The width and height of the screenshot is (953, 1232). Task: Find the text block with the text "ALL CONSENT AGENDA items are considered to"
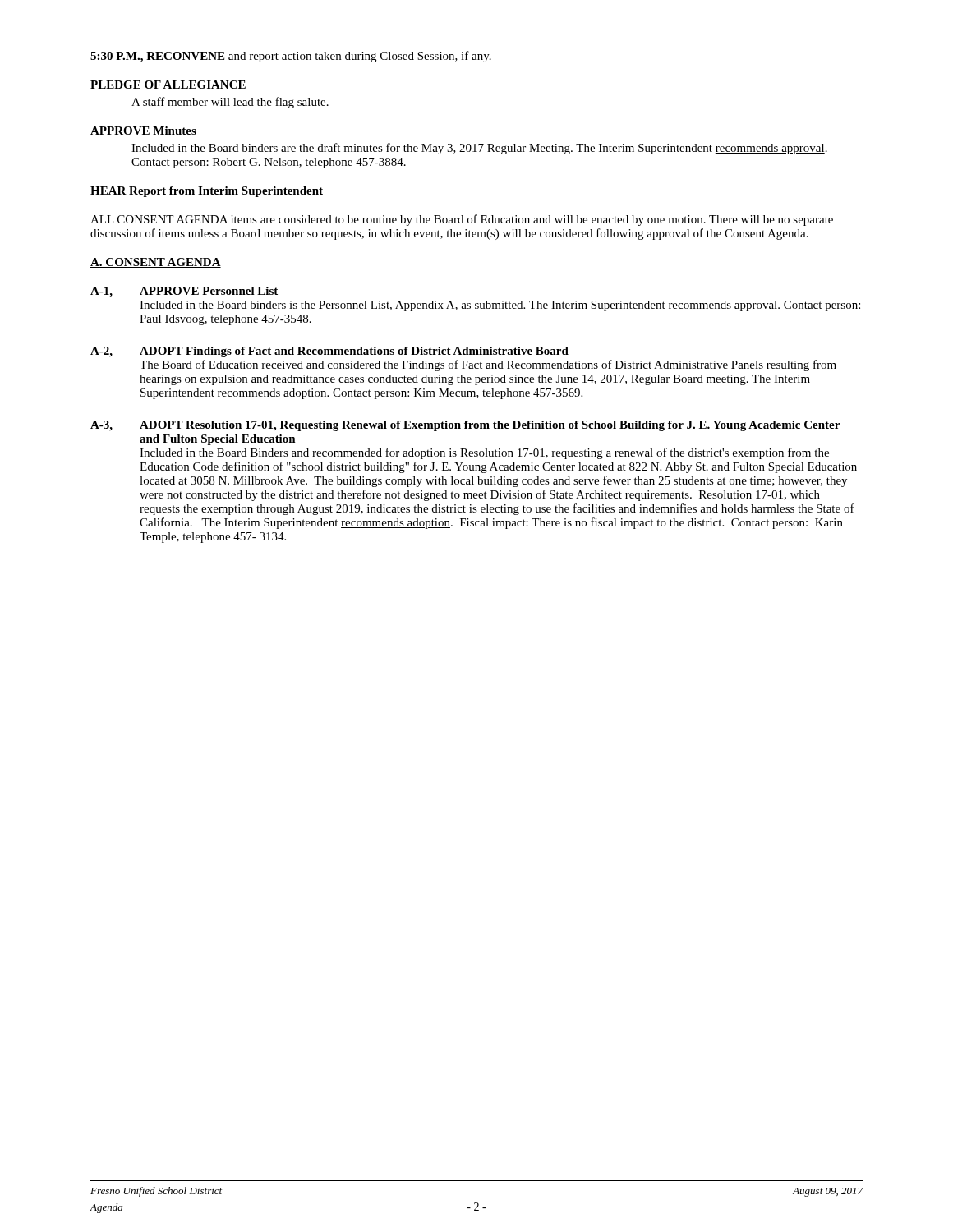click(x=476, y=227)
